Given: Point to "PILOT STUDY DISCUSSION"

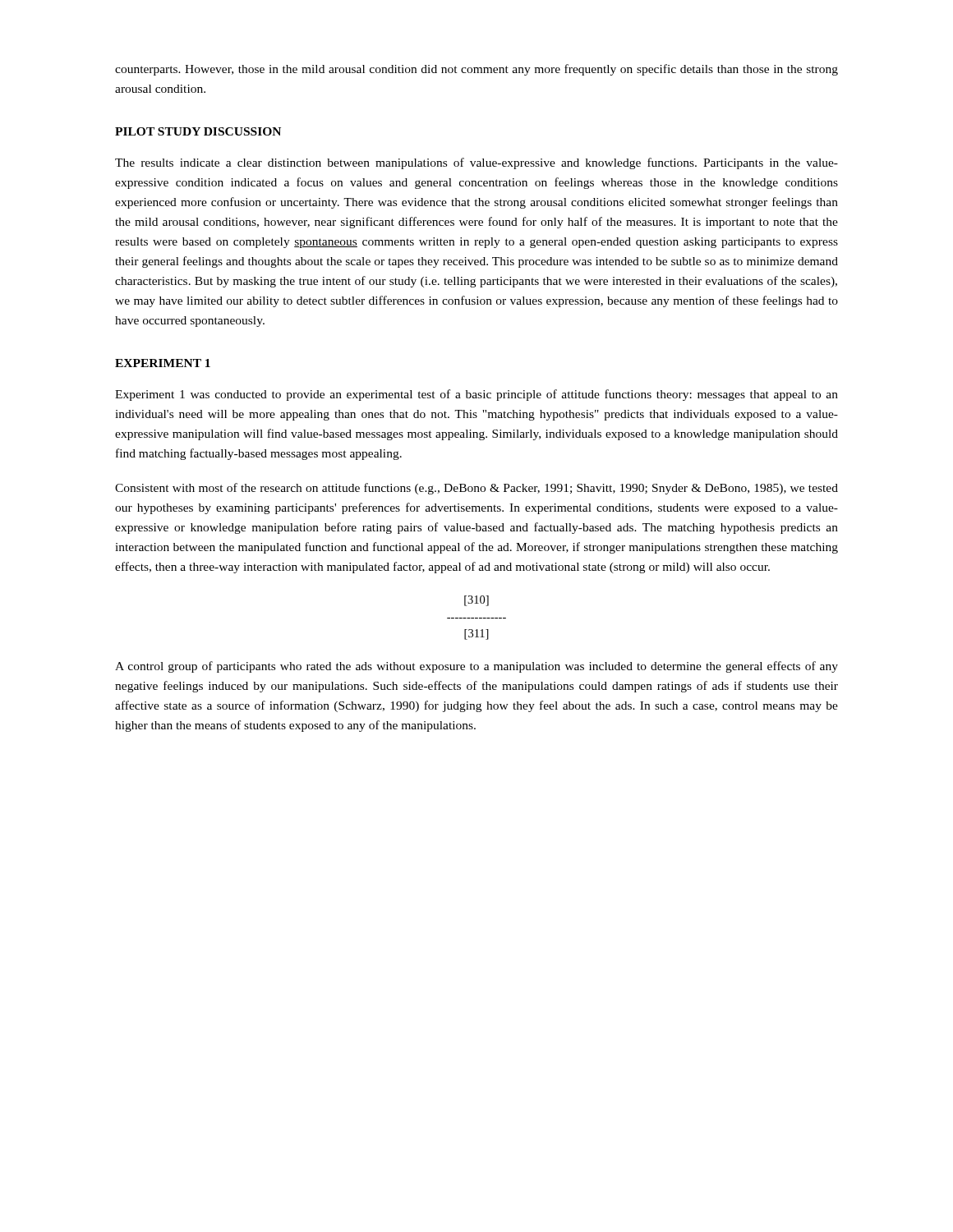Looking at the screenshot, I should point(198,131).
